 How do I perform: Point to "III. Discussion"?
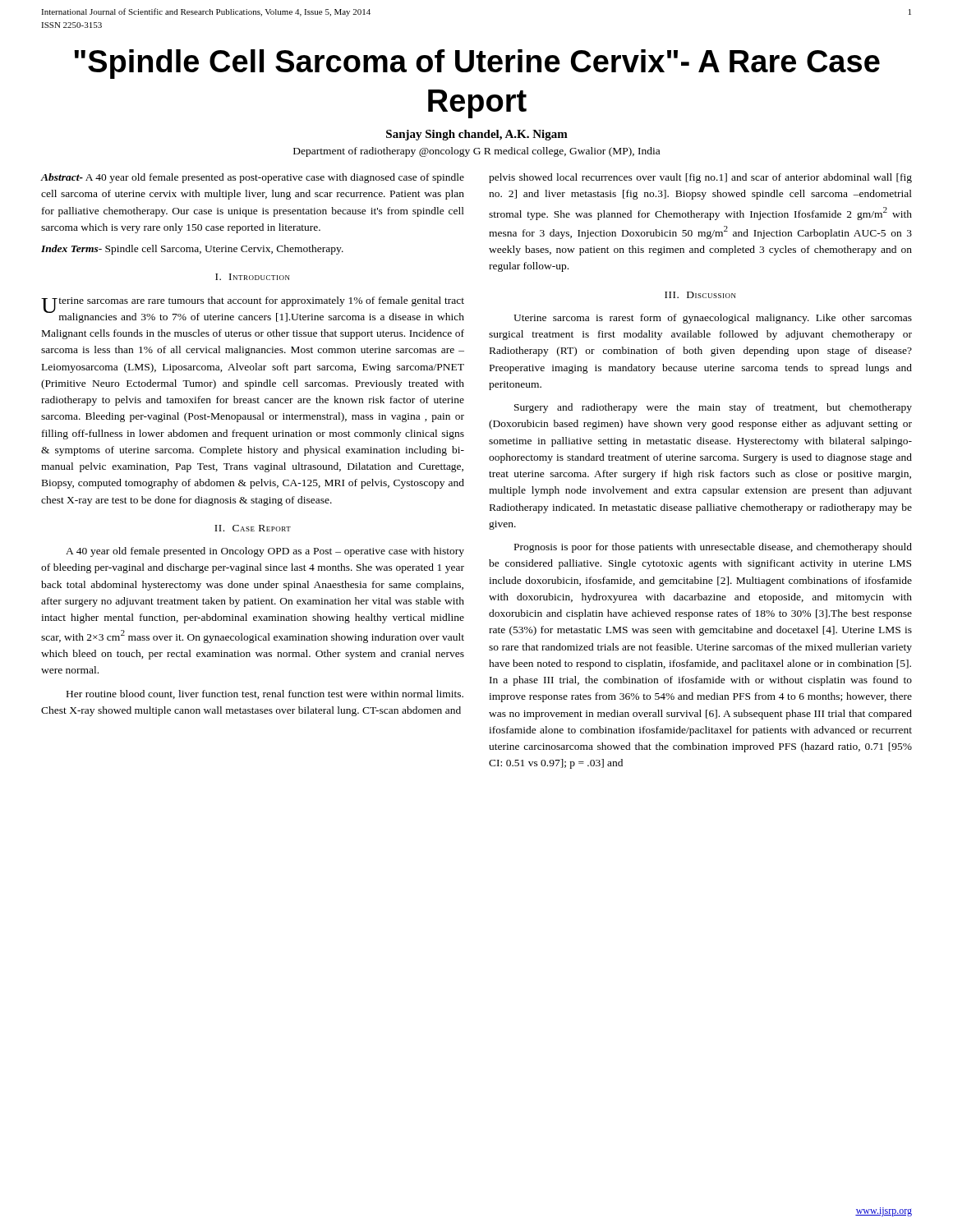tap(700, 294)
